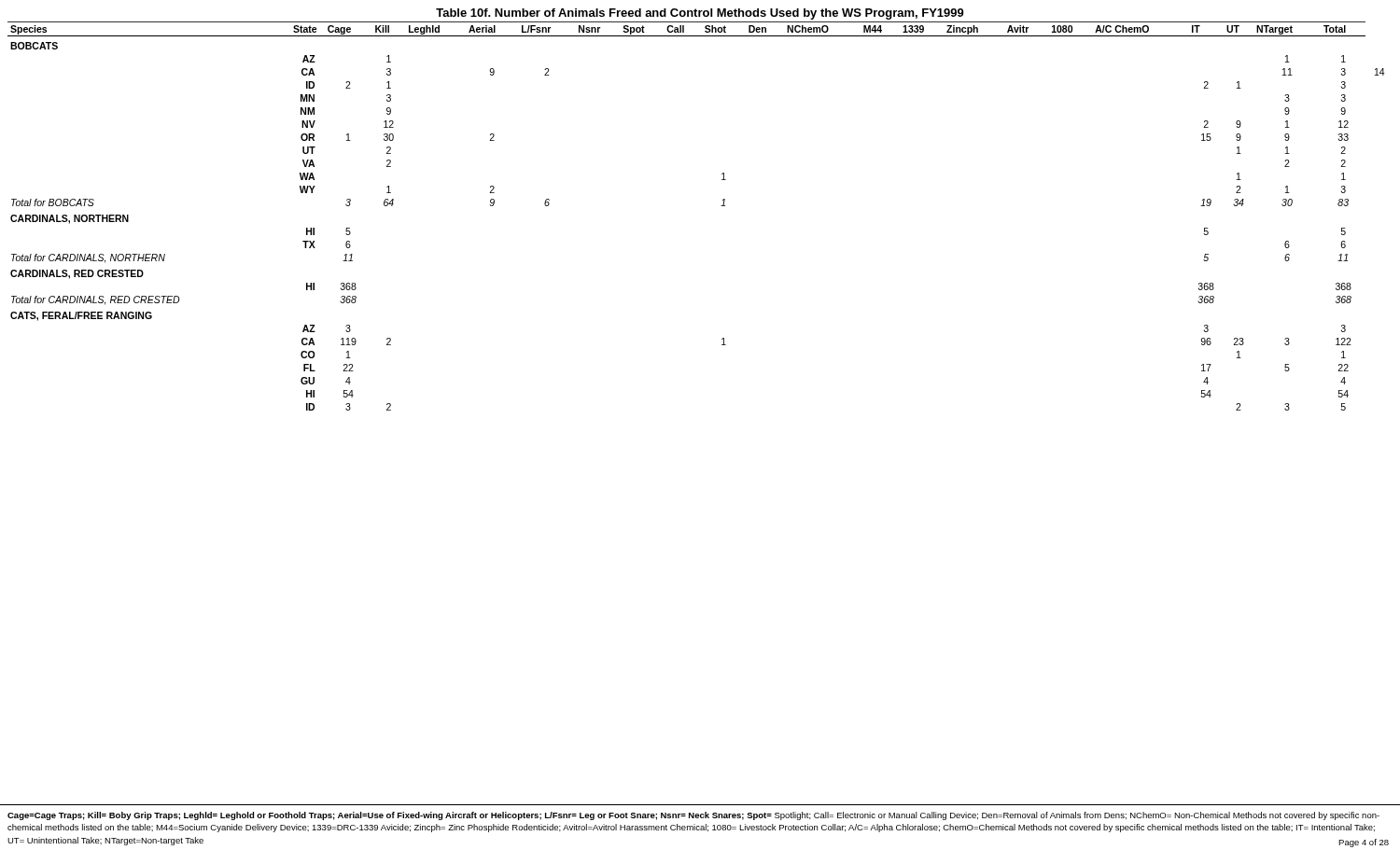Select the title with the text "Table 10f. Number of"

click(x=700, y=13)
